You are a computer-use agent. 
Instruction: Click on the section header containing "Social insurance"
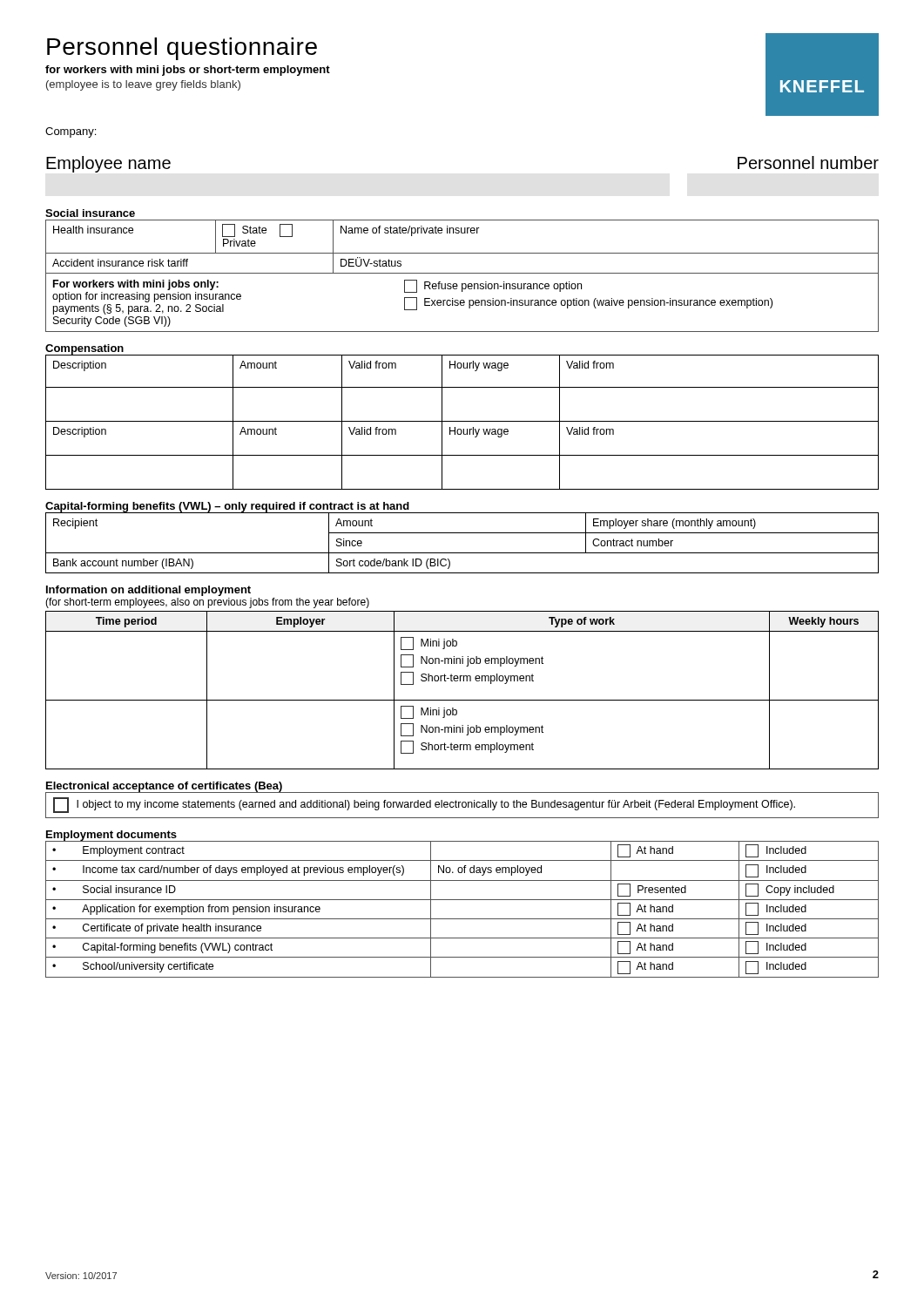pyautogui.click(x=90, y=213)
